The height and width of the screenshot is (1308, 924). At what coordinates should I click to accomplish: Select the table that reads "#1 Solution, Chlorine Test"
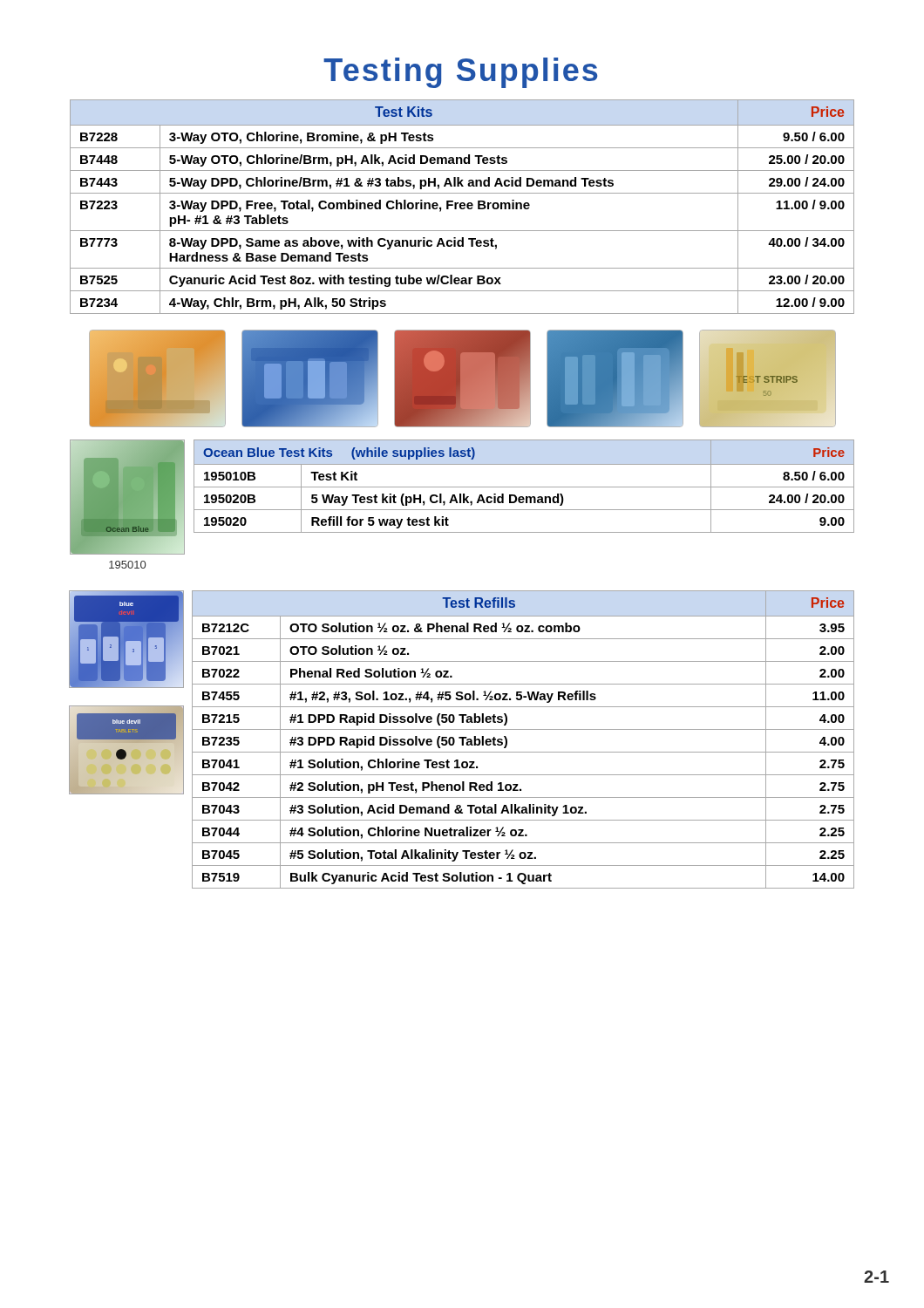click(x=523, y=739)
